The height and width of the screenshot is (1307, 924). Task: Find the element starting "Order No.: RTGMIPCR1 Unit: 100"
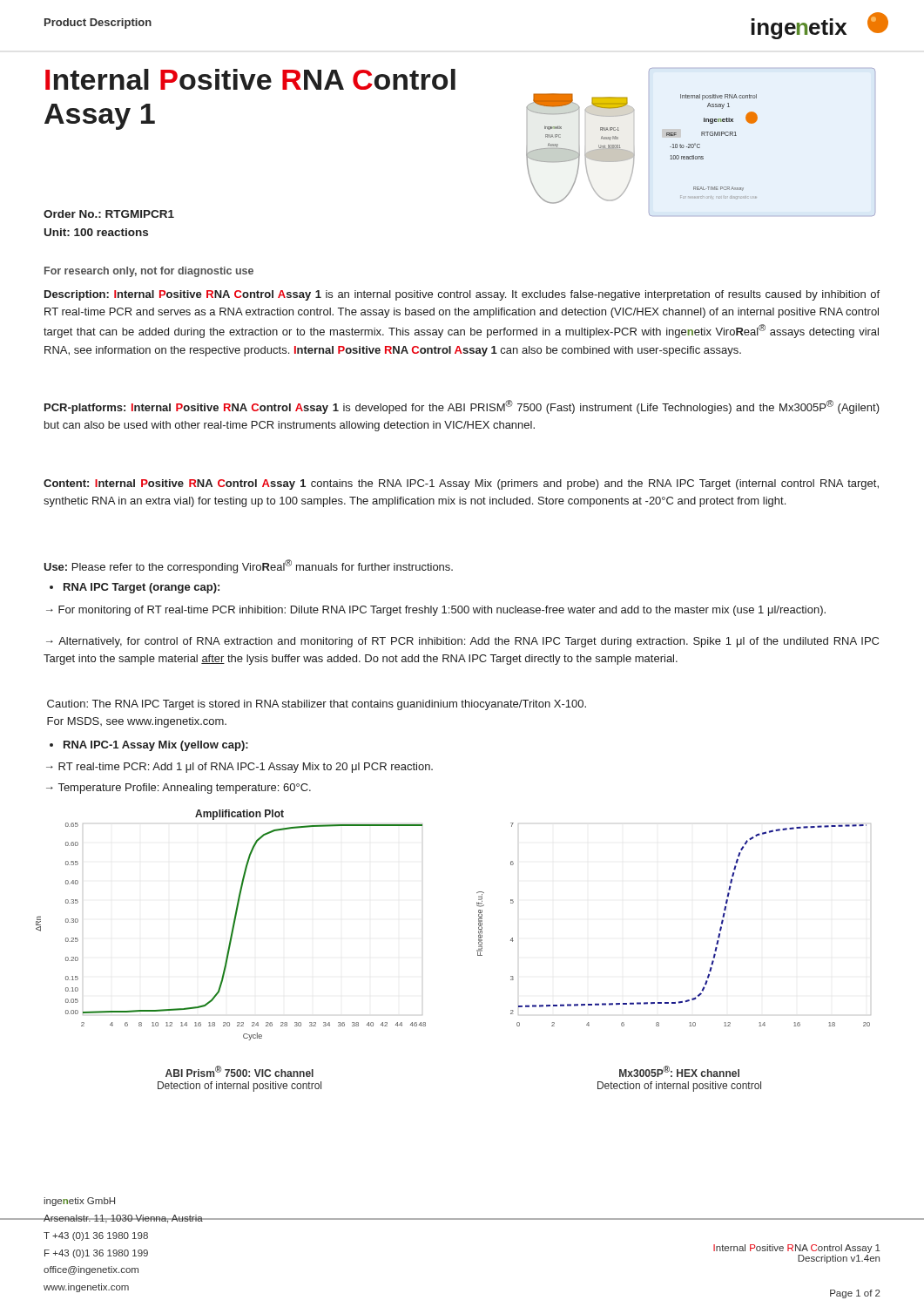click(x=109, y=223)
